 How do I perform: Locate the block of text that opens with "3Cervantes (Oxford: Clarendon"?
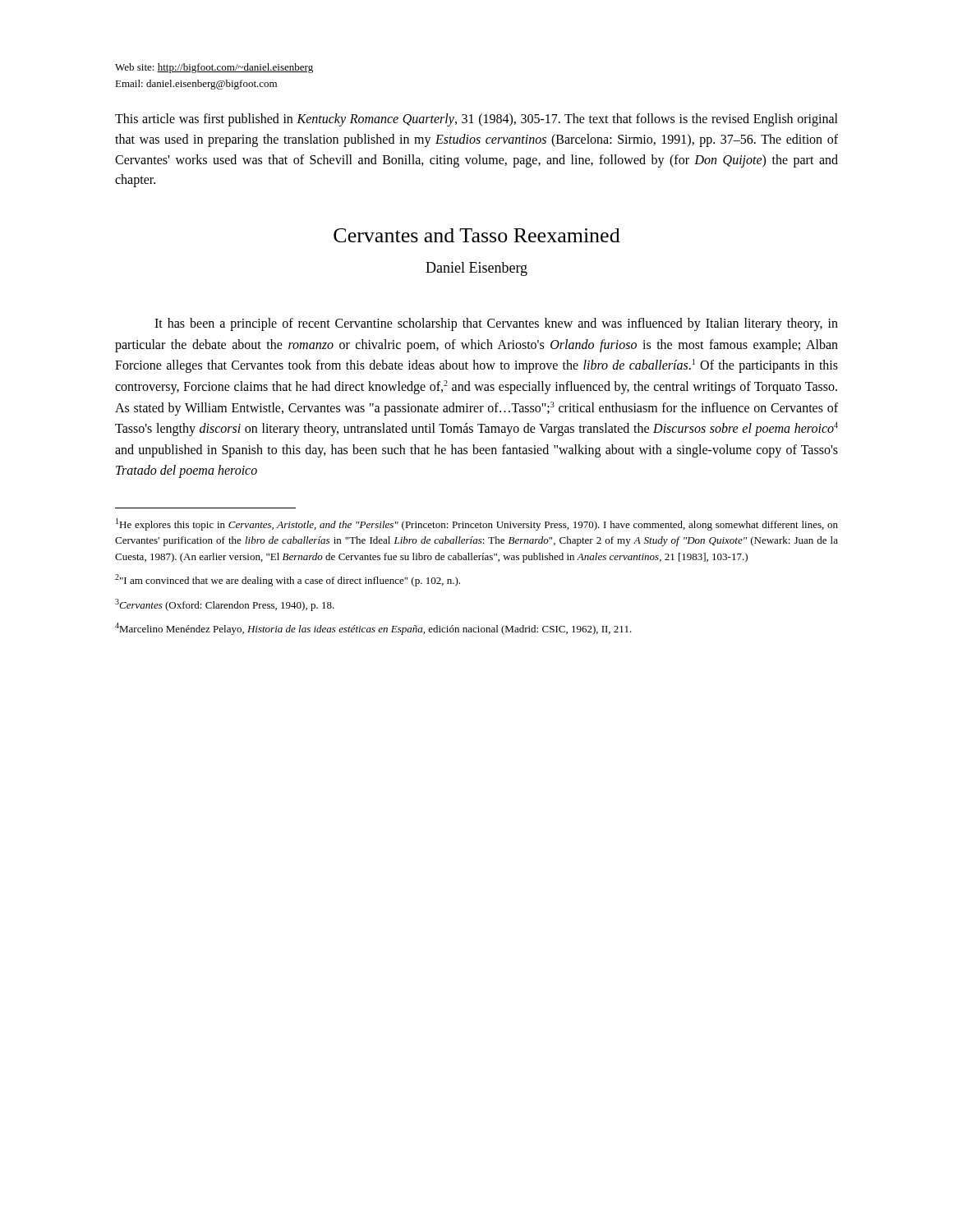pyautogui.click(x=225, y=604)
